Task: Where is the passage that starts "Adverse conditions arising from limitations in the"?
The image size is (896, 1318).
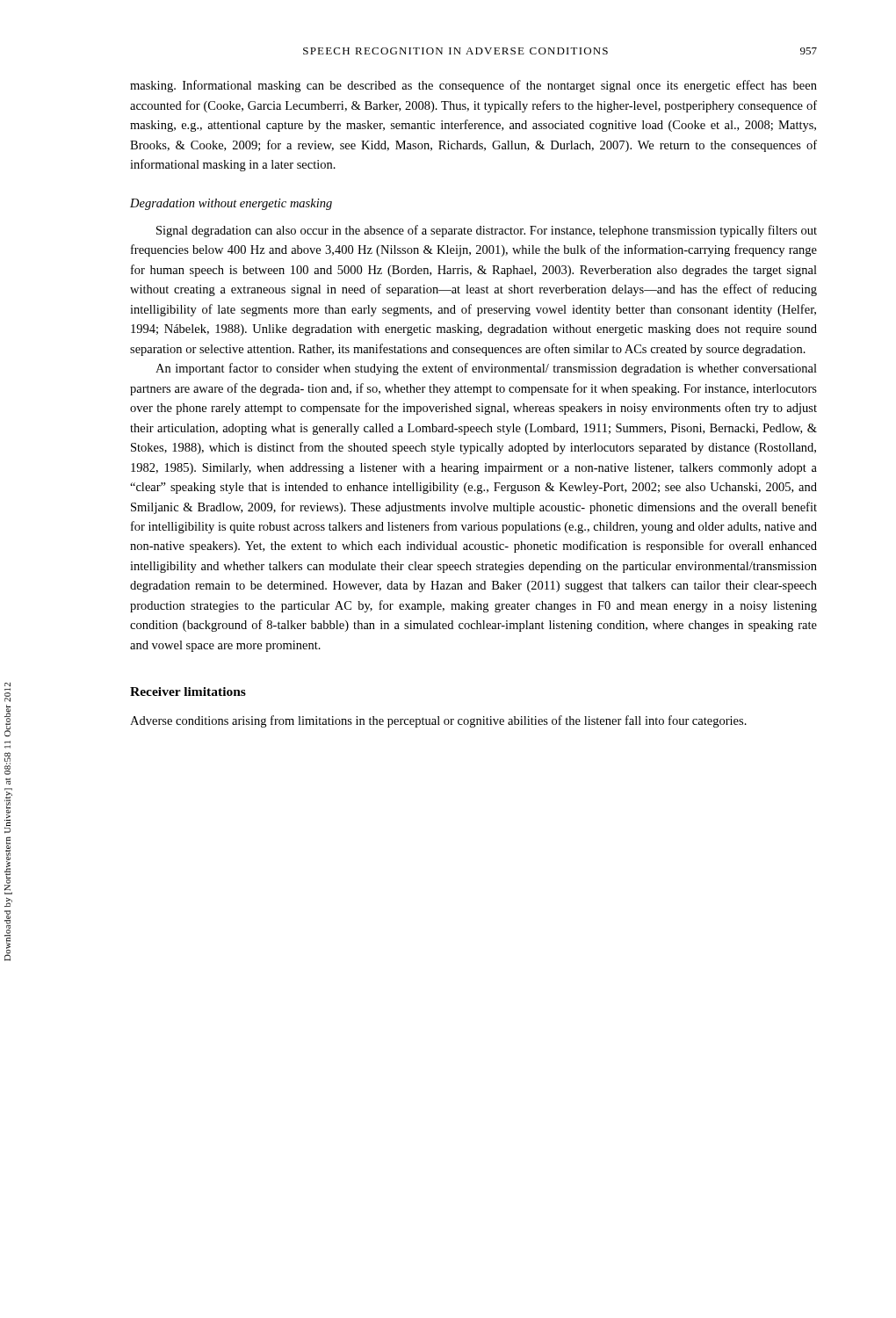Action: pos(473,721)
